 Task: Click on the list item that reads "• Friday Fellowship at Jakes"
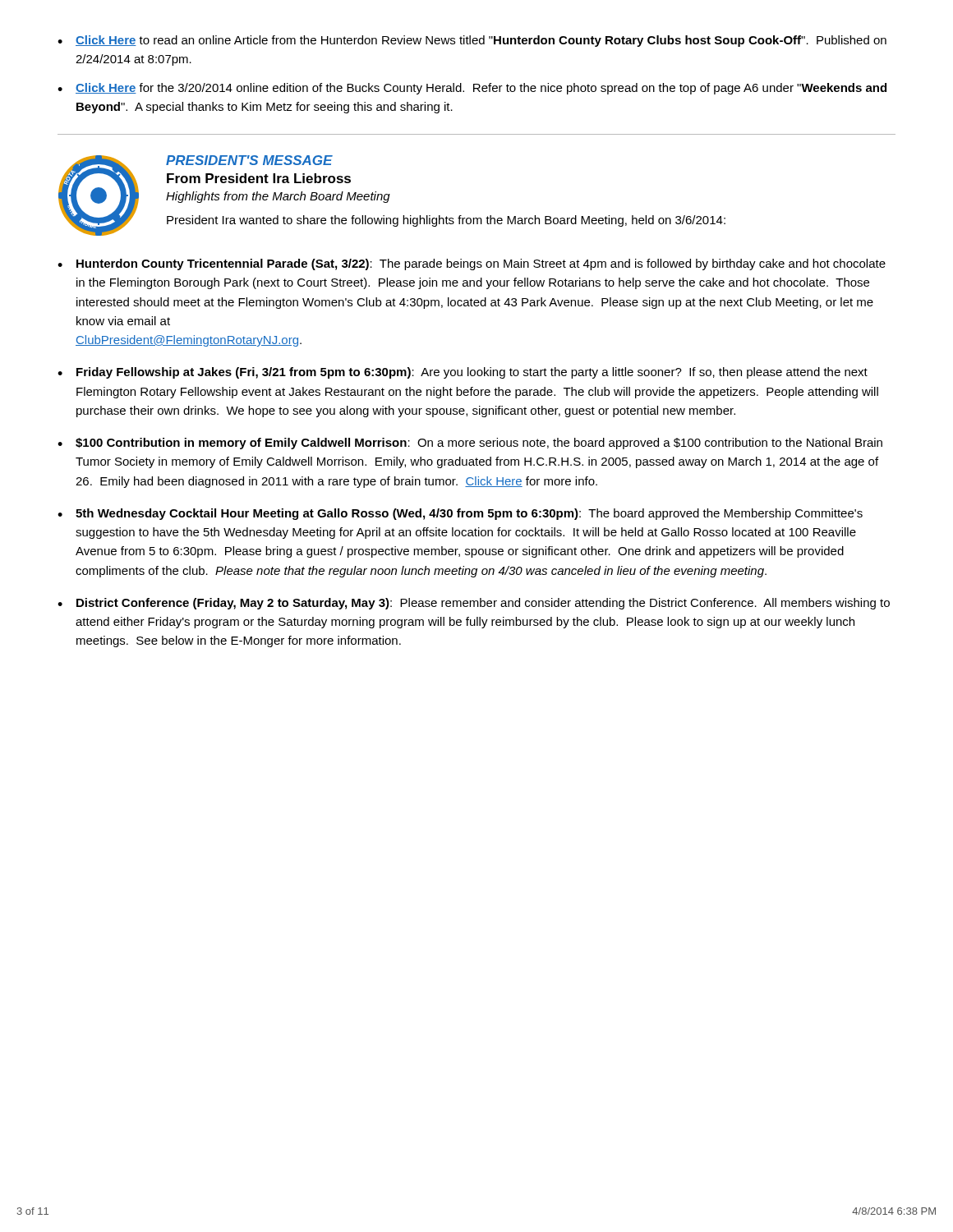[476, 391]
